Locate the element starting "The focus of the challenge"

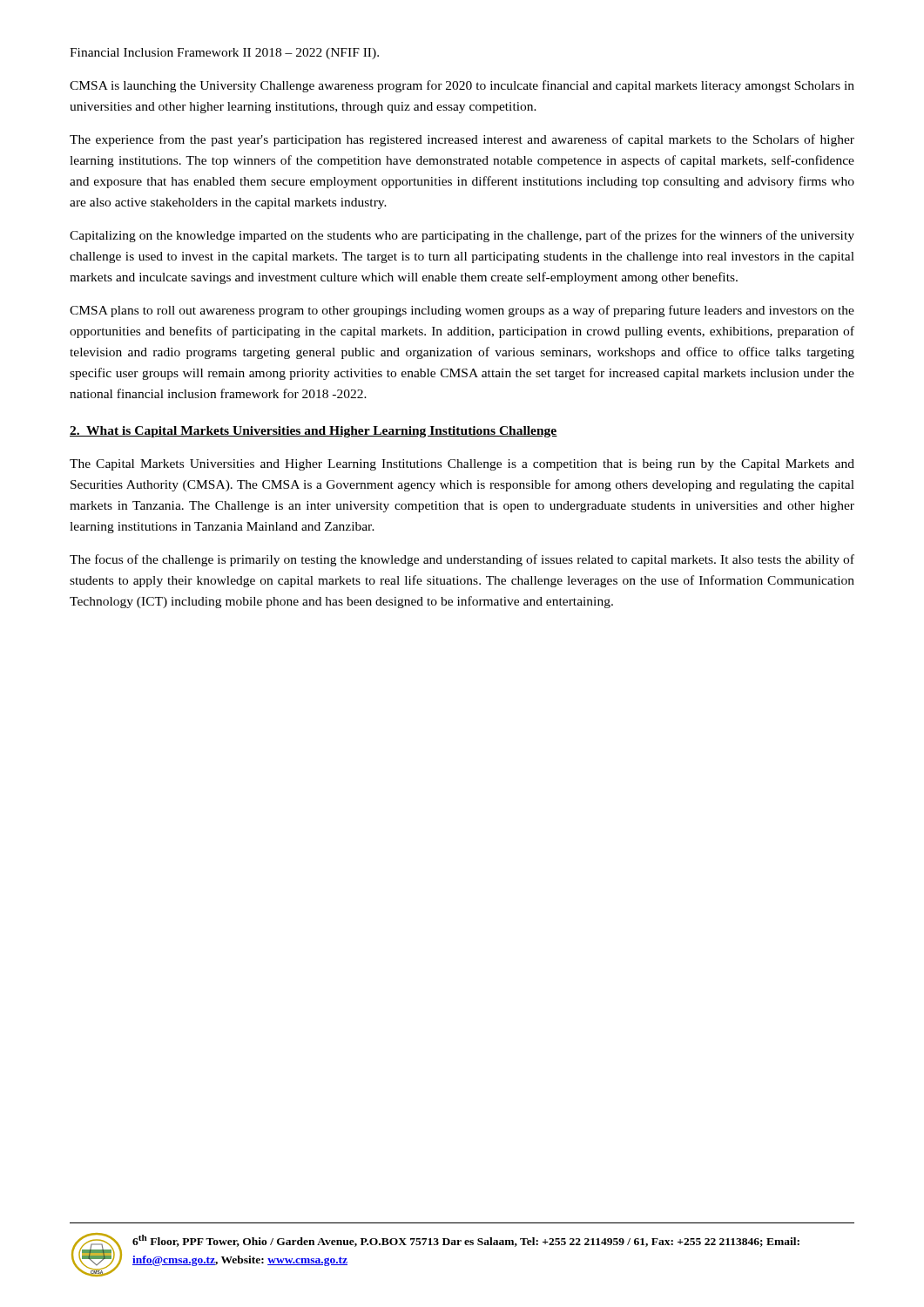[x=462, y=580]
